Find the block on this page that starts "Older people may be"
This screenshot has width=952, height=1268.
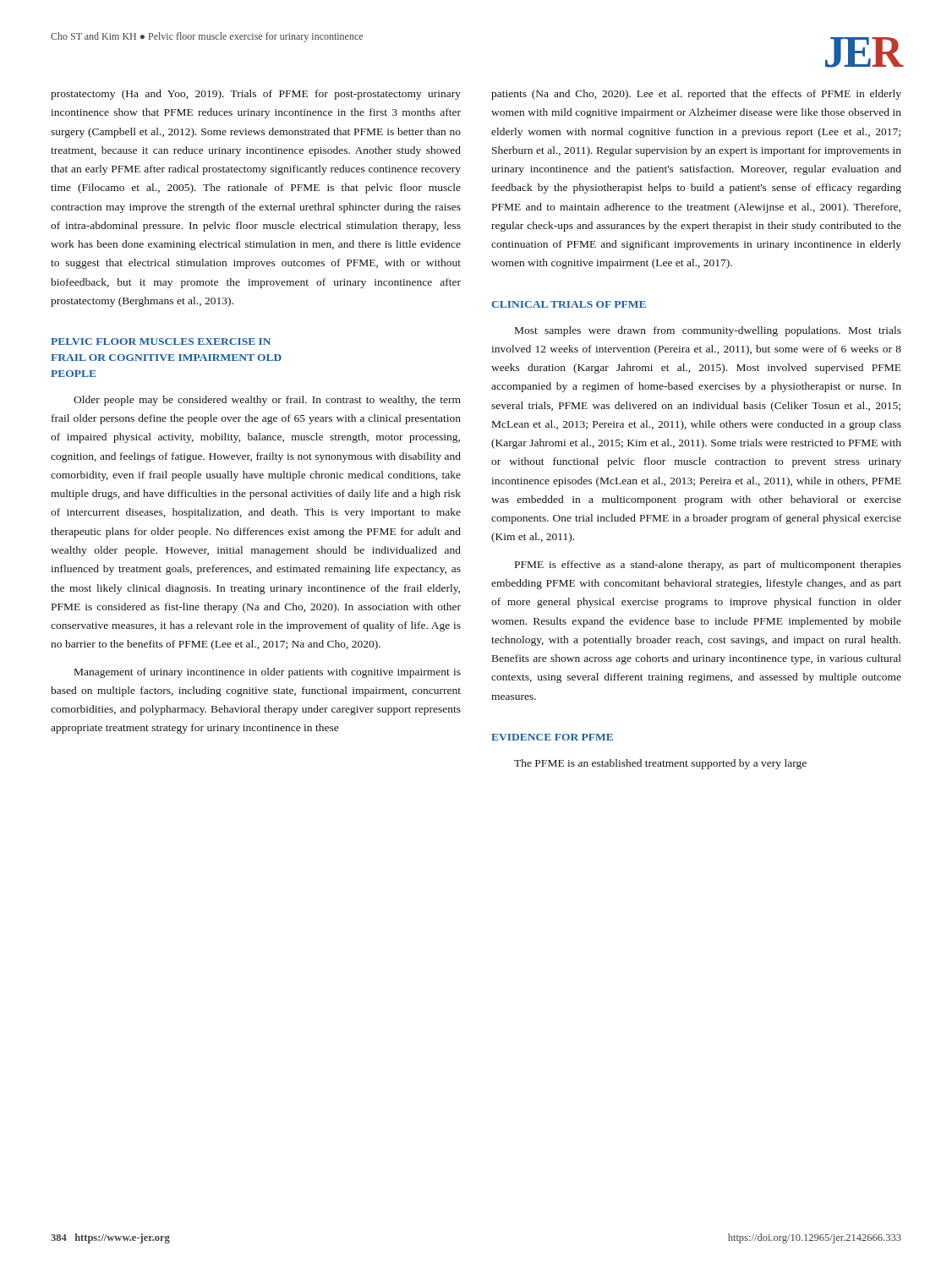[x=256, y=564]
